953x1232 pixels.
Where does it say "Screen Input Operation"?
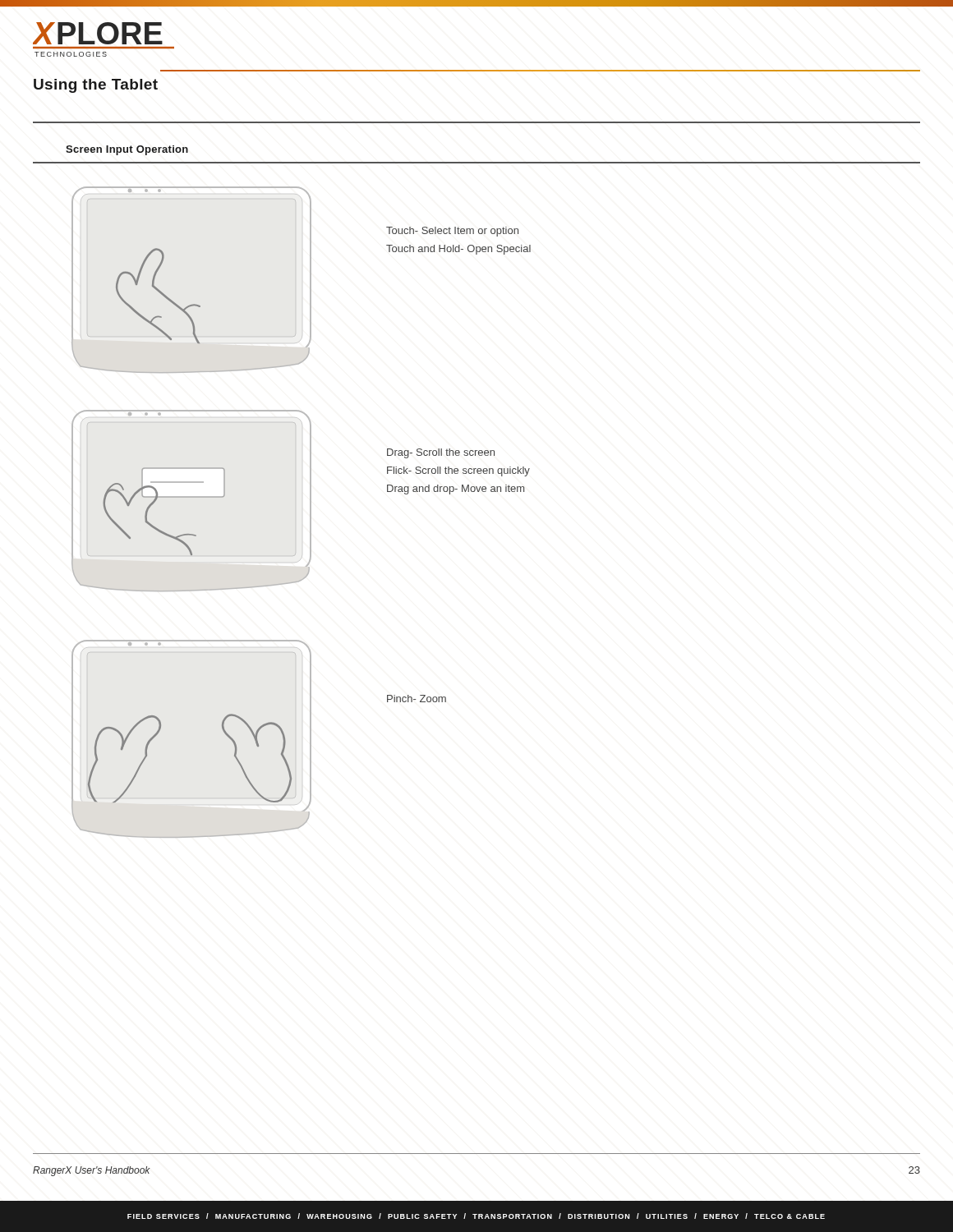[127, 149]
